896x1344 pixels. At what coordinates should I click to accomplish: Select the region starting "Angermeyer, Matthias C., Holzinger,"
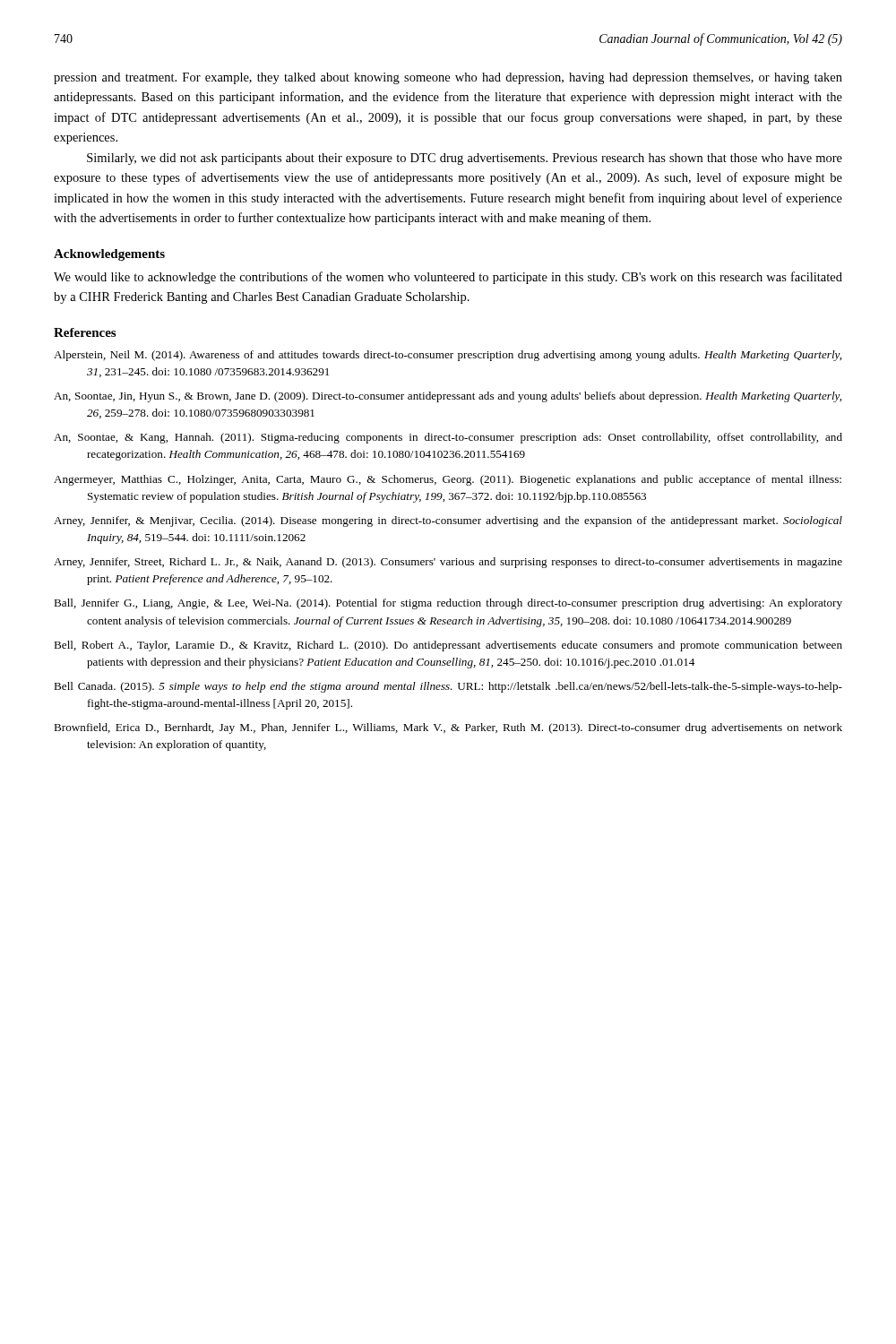[x=448, y=487]
